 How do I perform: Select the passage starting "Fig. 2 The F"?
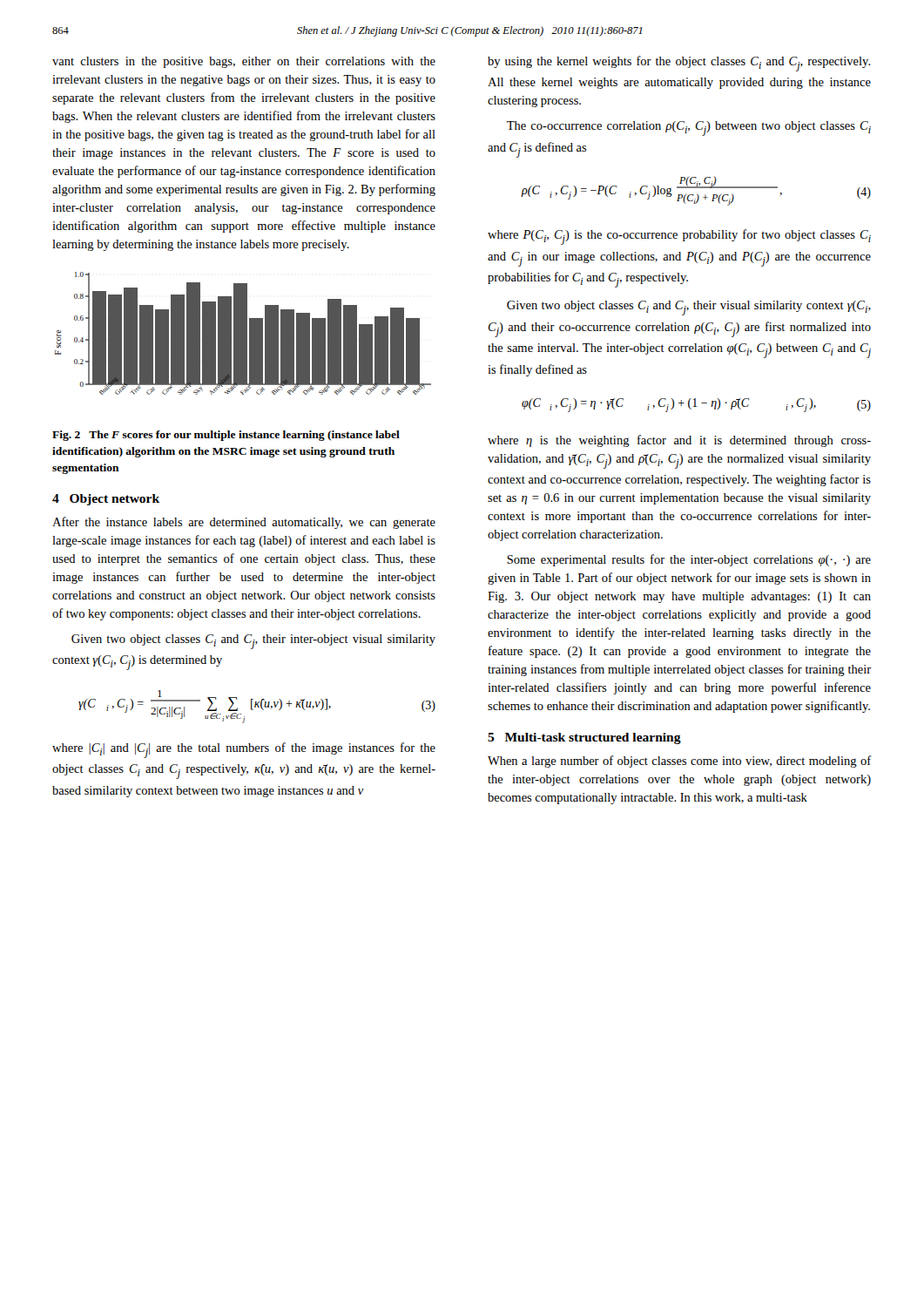pos(226,451)
